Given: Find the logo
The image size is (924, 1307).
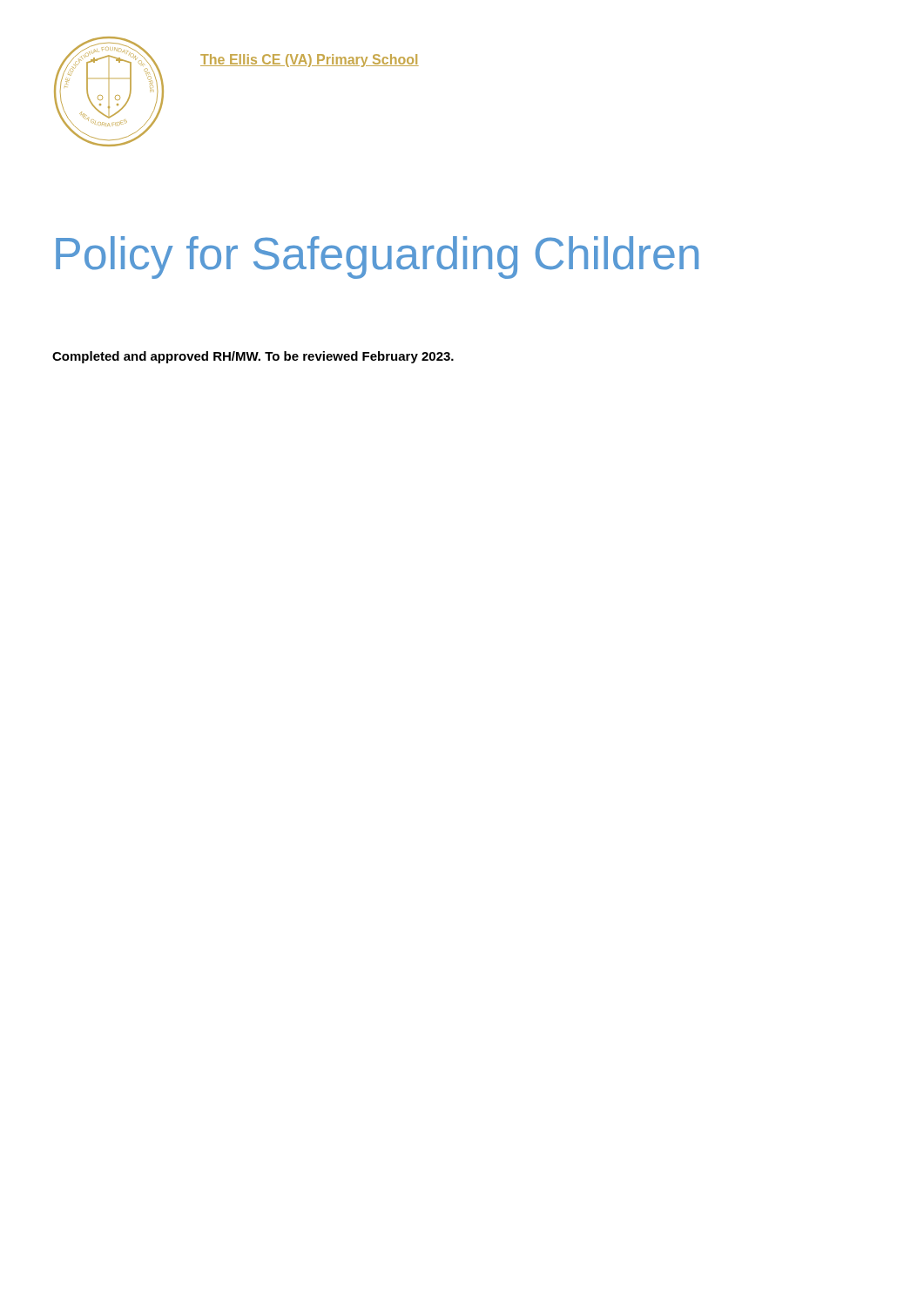Looking at the screenshot, I should (x=109, y=91).
